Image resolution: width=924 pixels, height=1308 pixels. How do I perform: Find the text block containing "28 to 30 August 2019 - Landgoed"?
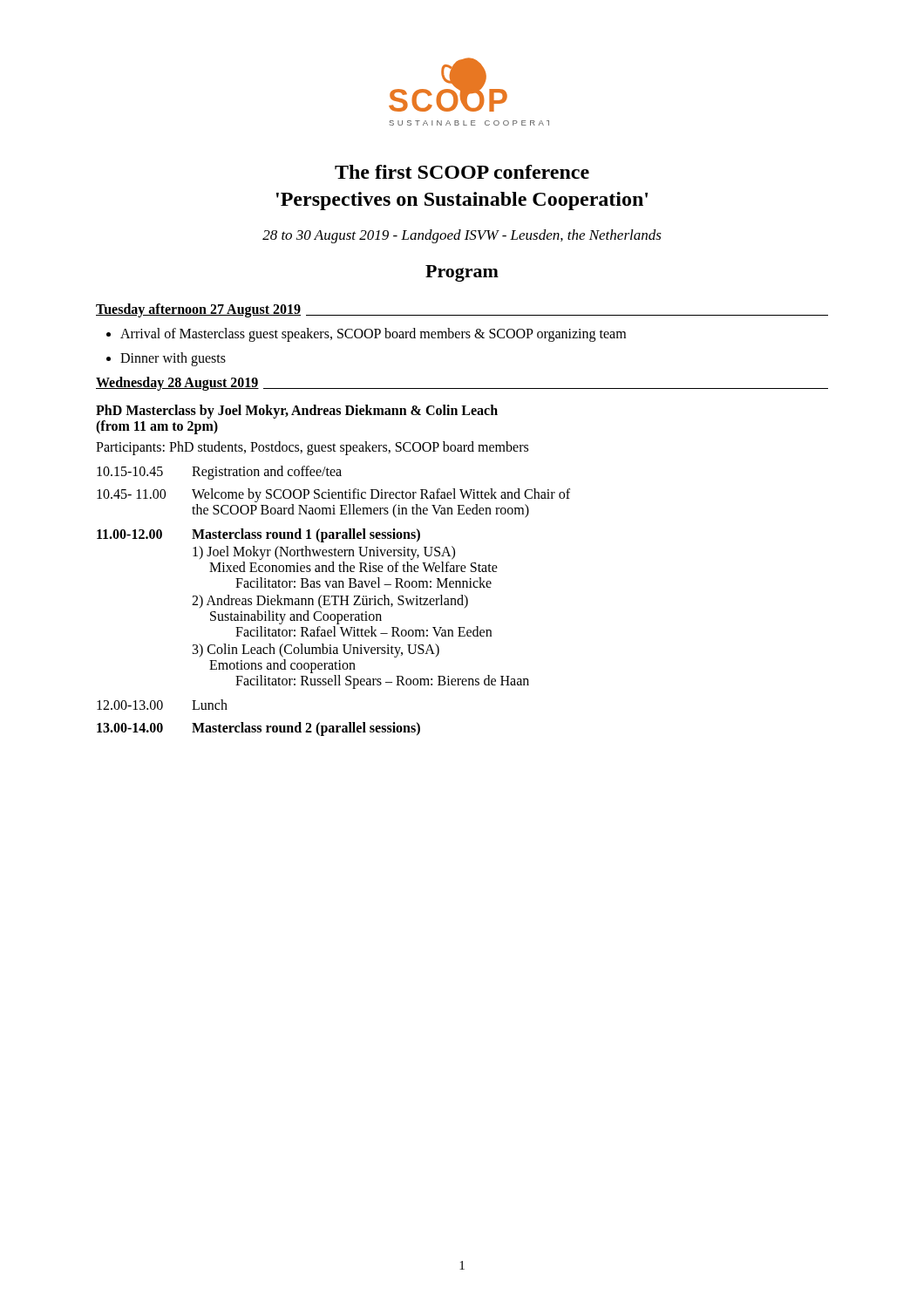pyautogui.click(x=462, y=235)
